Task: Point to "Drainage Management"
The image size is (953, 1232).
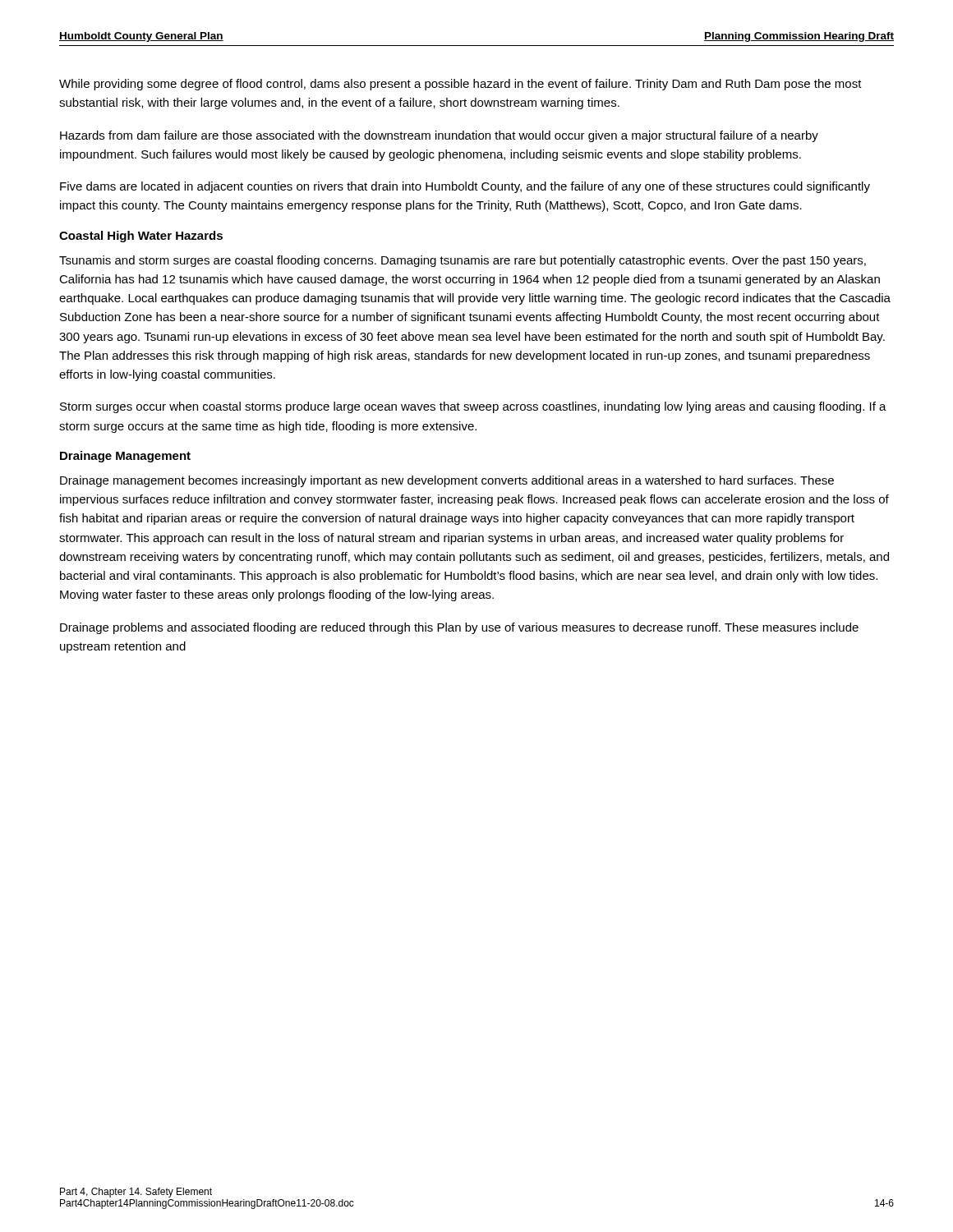Action: coord(125,455)
